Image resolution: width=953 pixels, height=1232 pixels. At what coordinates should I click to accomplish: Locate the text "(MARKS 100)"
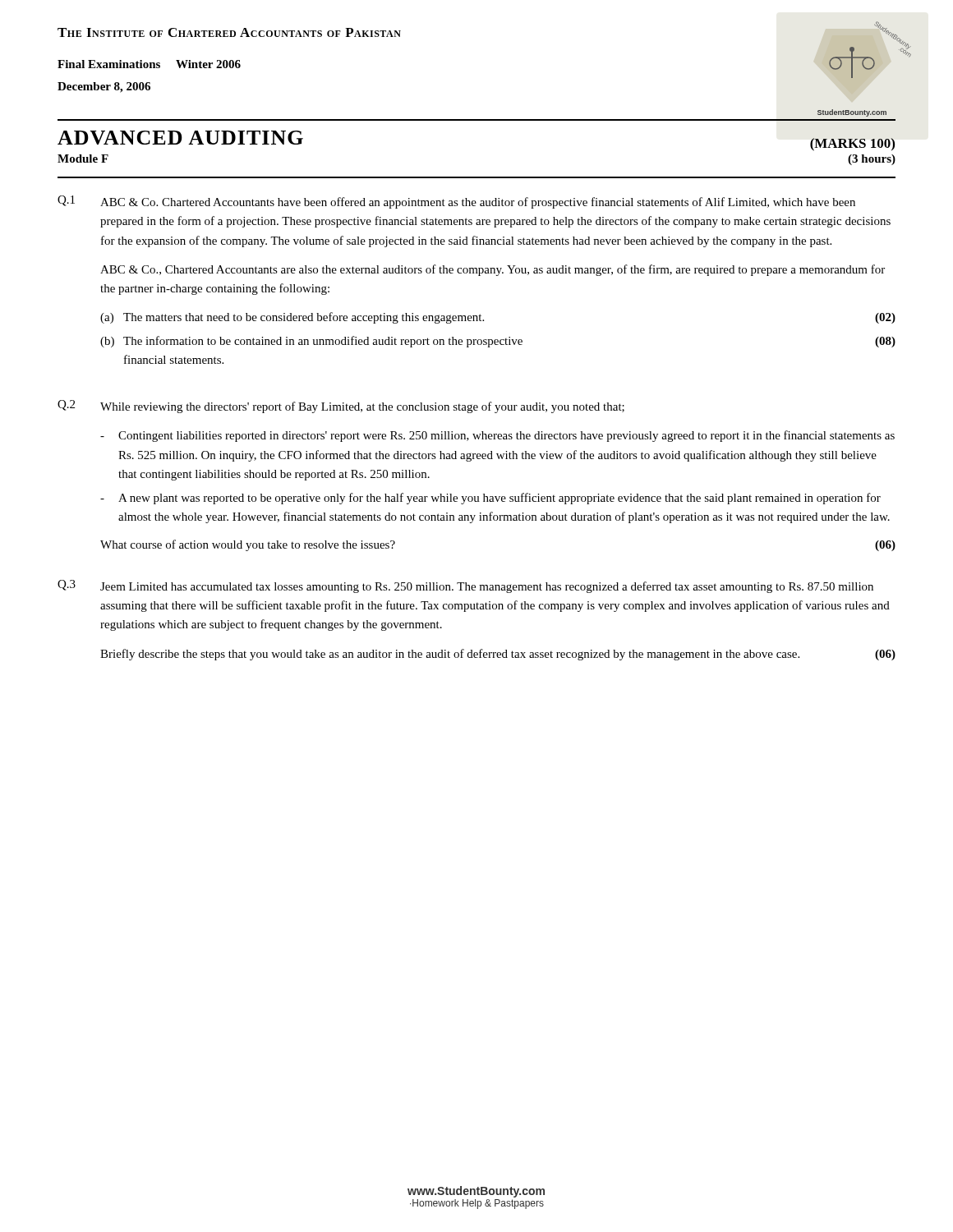853,143
